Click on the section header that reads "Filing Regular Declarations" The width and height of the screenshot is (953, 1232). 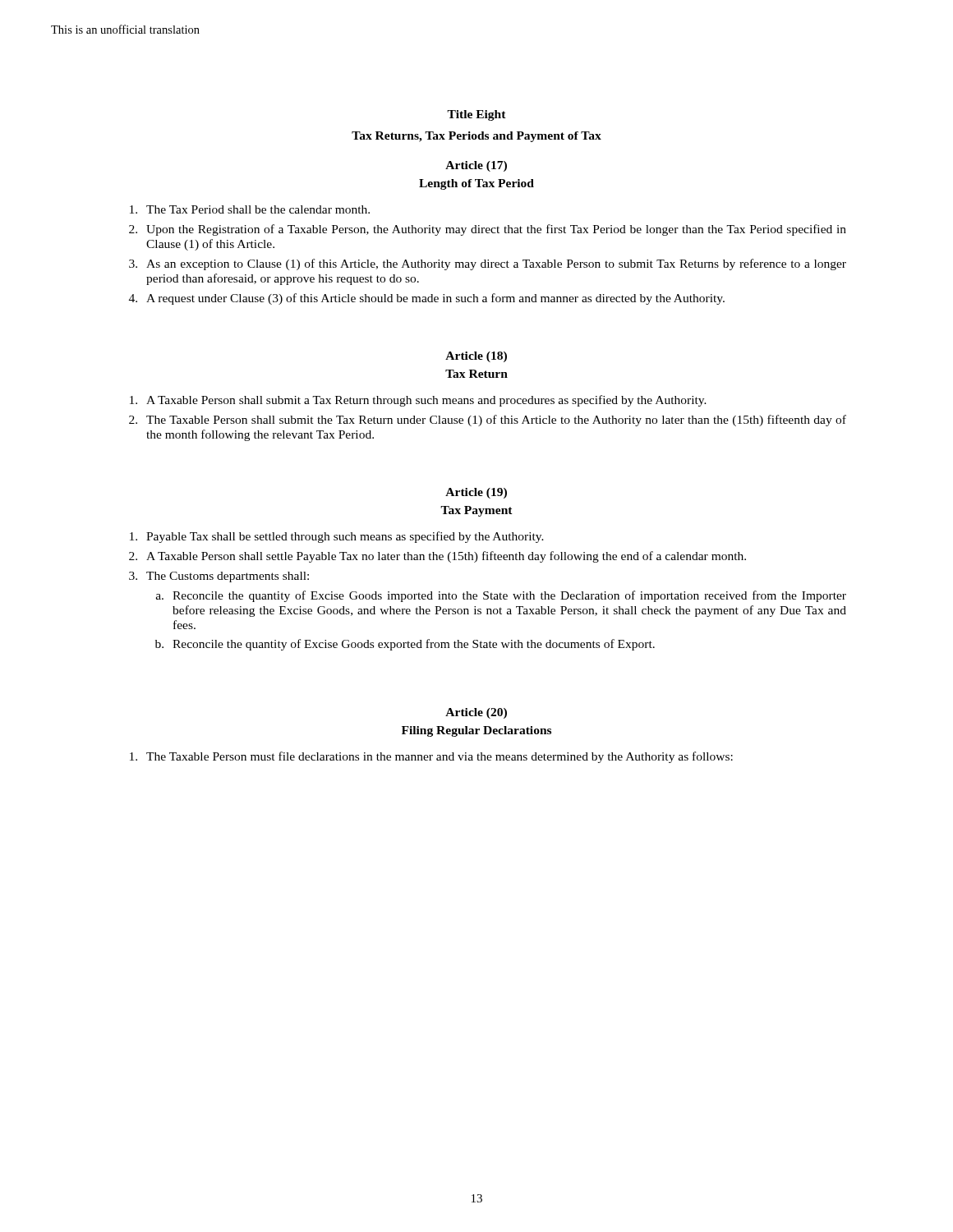pyautogui.click(x=476, y=730)
